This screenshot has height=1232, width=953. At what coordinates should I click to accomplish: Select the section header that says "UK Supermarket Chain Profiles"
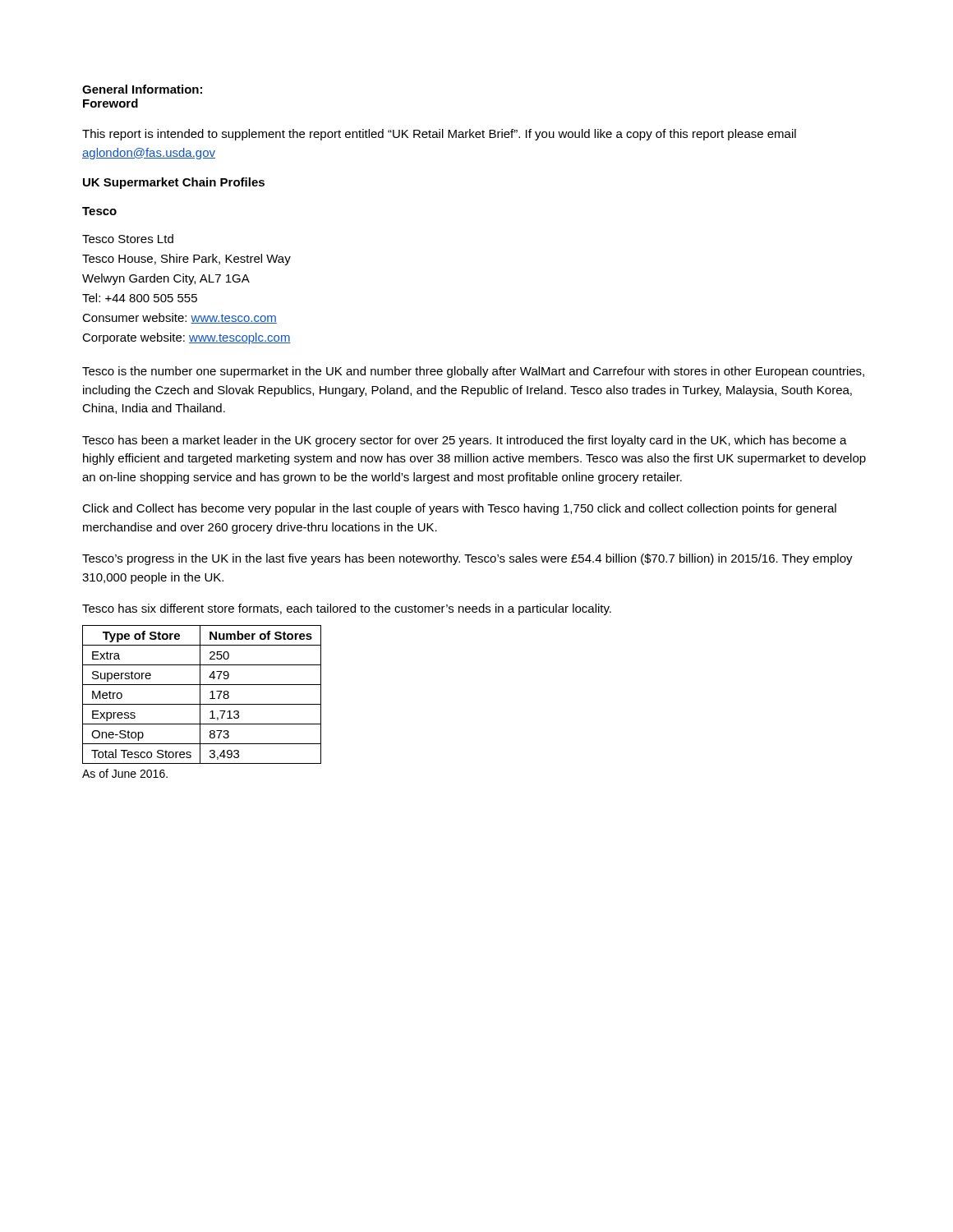click(x=174, y=182)
